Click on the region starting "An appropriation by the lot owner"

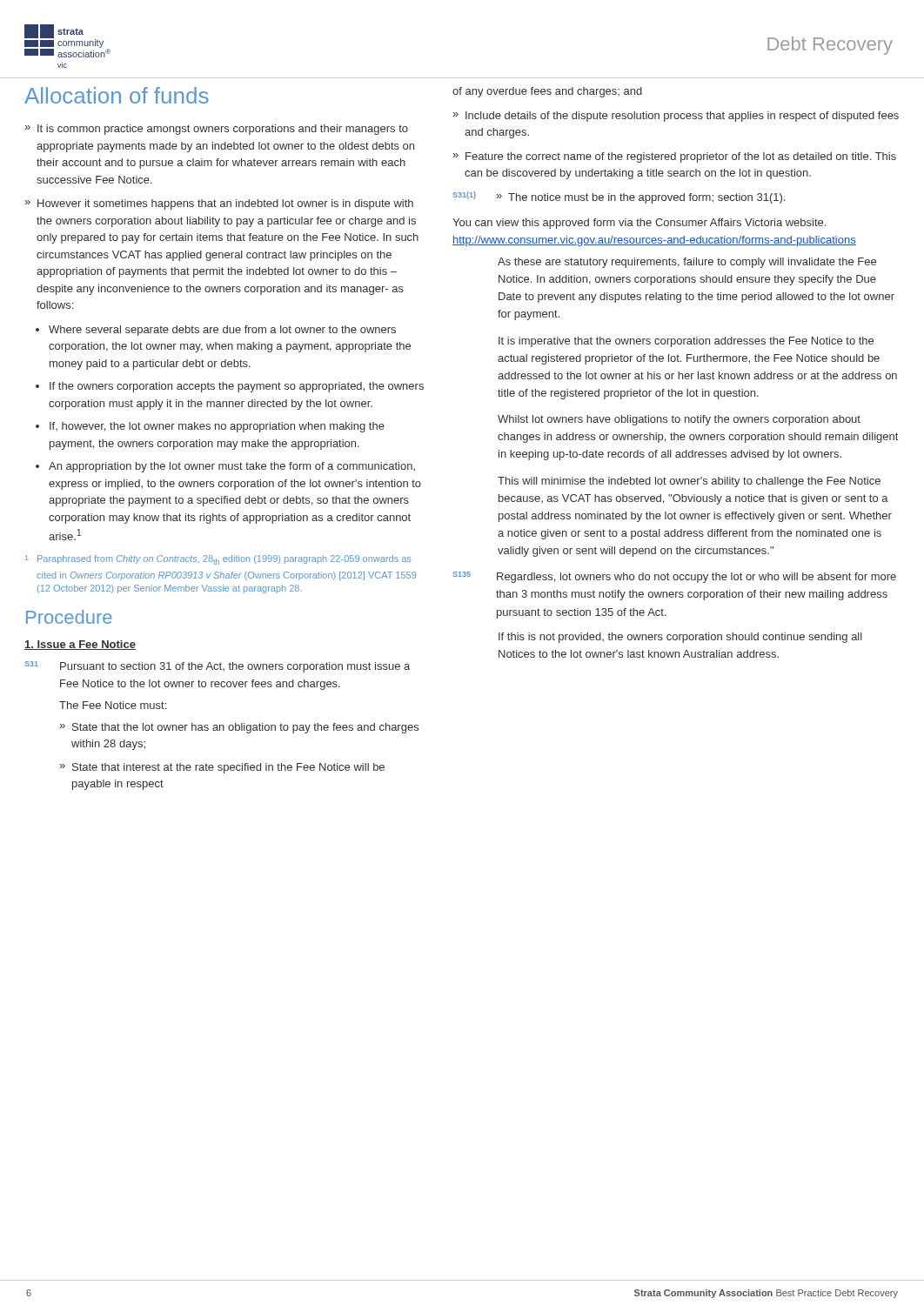coord(235,501)
